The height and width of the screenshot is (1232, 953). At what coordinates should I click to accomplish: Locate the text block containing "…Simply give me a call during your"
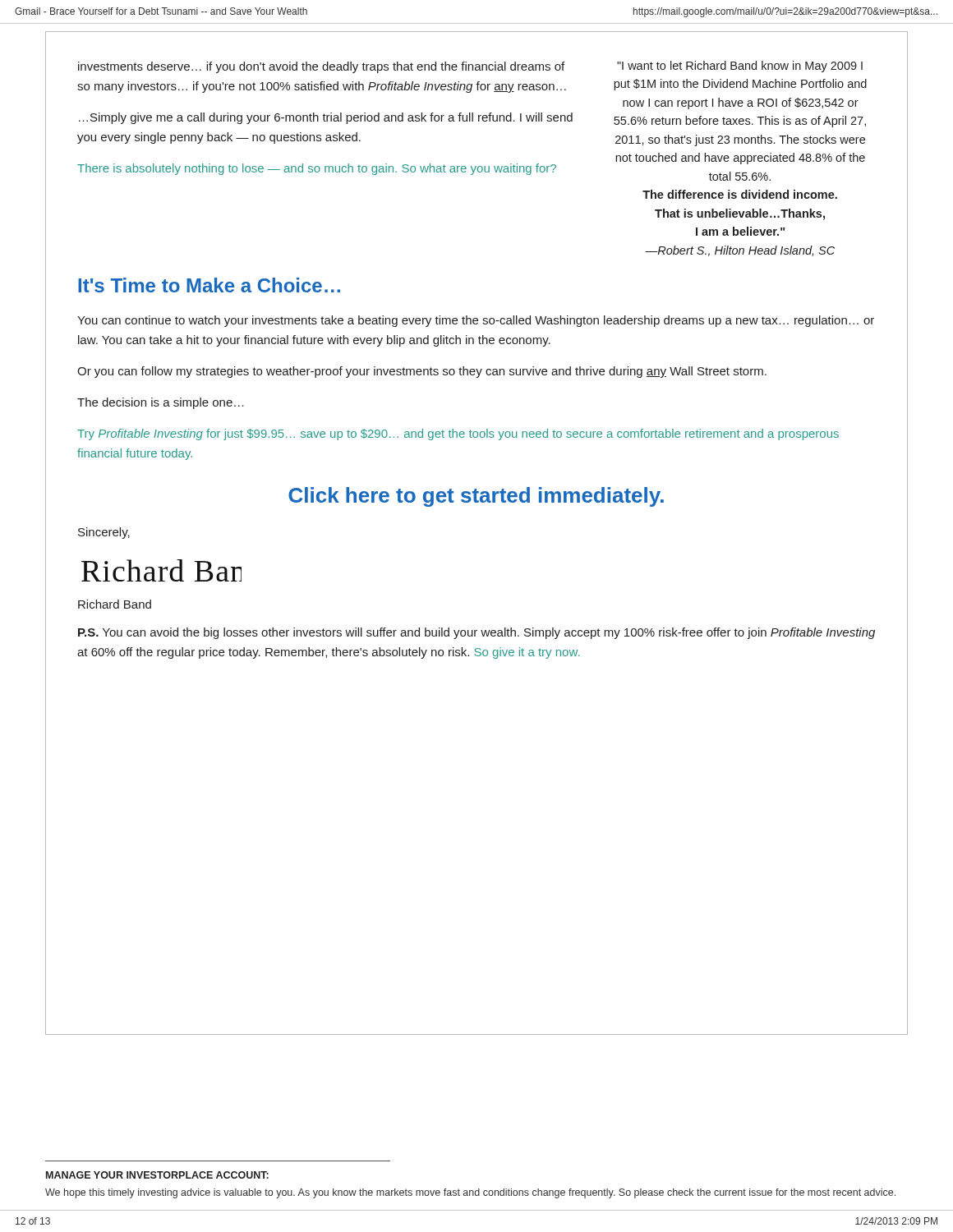[325, 127]
